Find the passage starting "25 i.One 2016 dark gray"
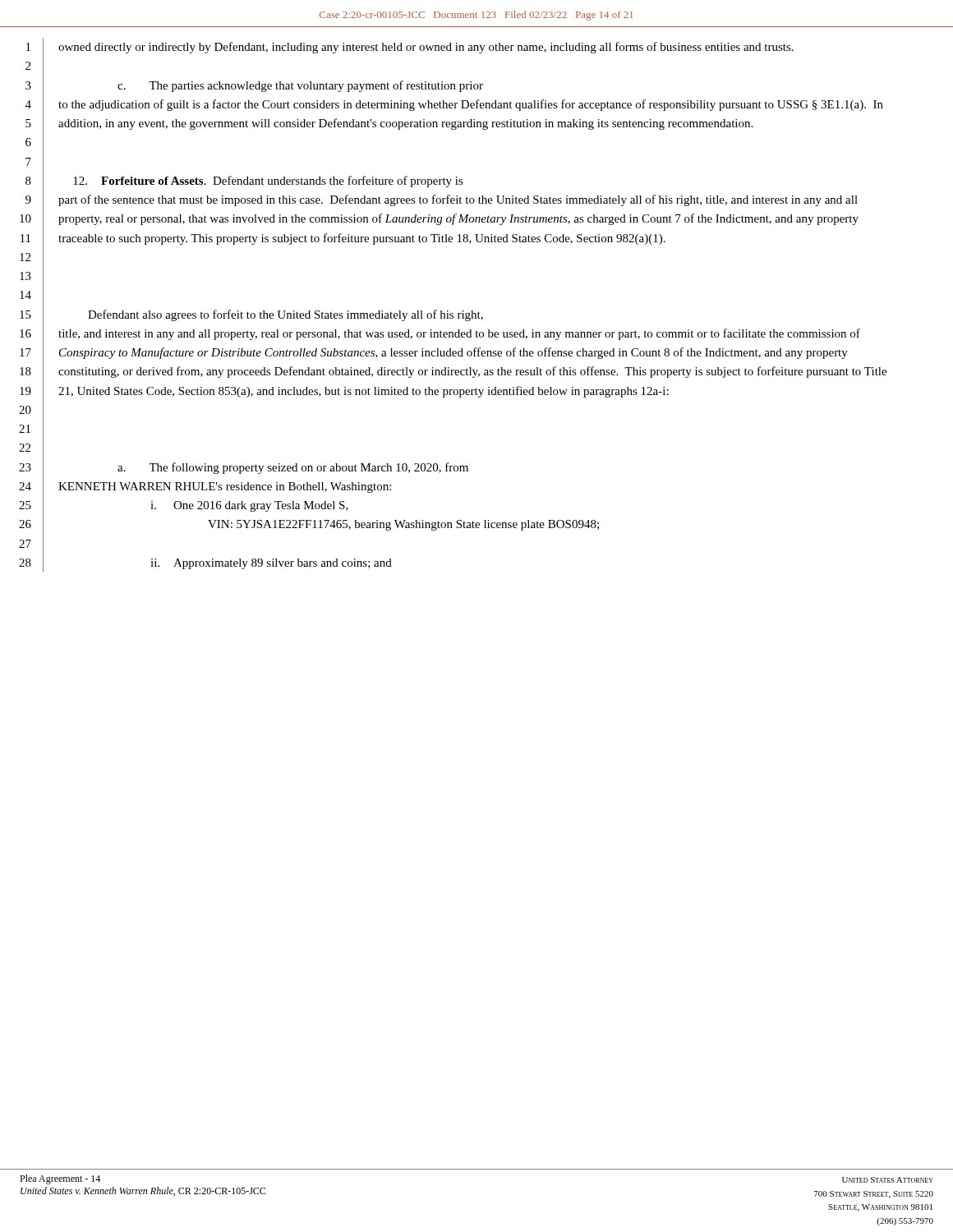953x1232 pixels. 184,506
